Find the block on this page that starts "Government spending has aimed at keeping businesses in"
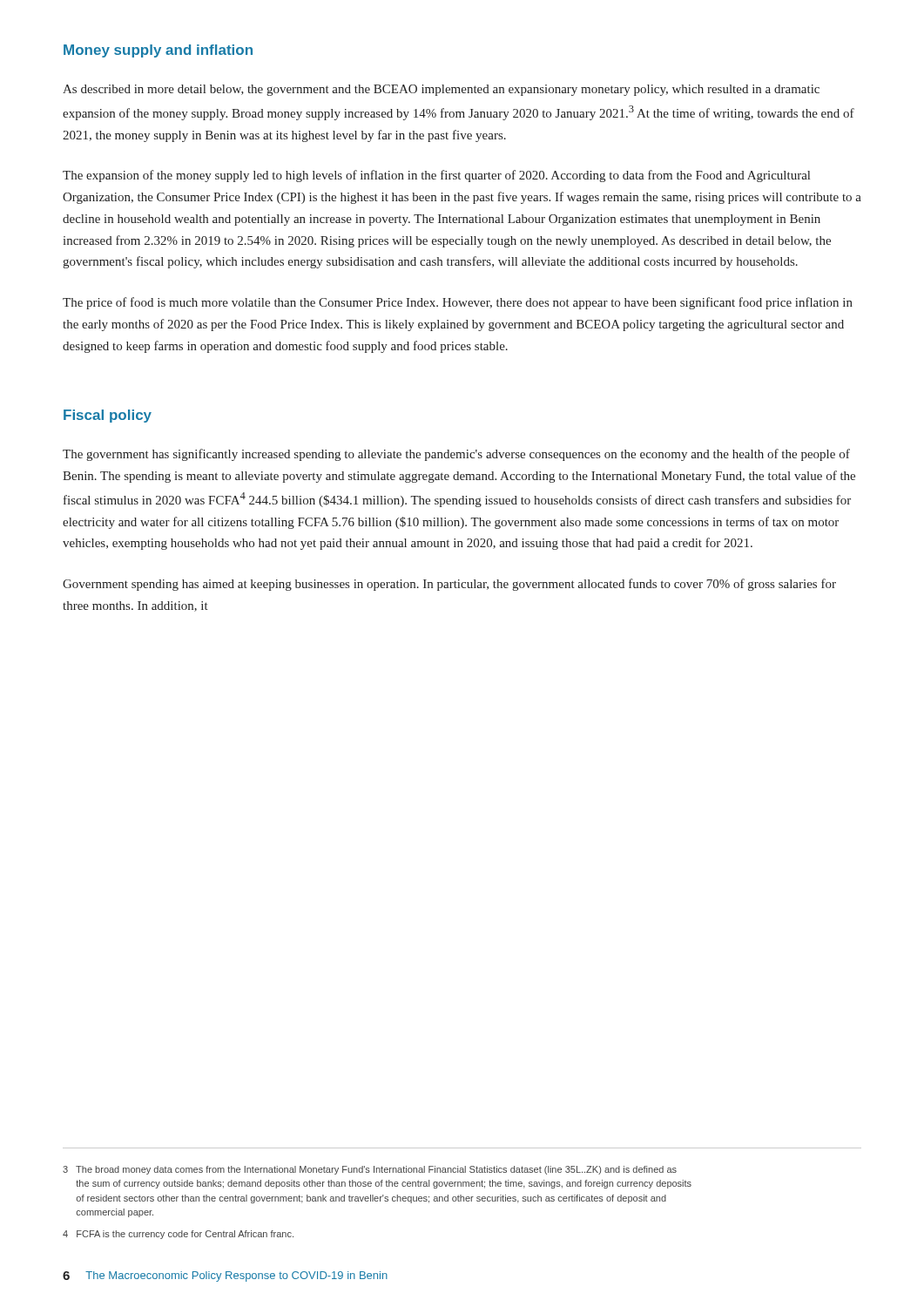This screenshot has height=1307, width=924. 462,595
